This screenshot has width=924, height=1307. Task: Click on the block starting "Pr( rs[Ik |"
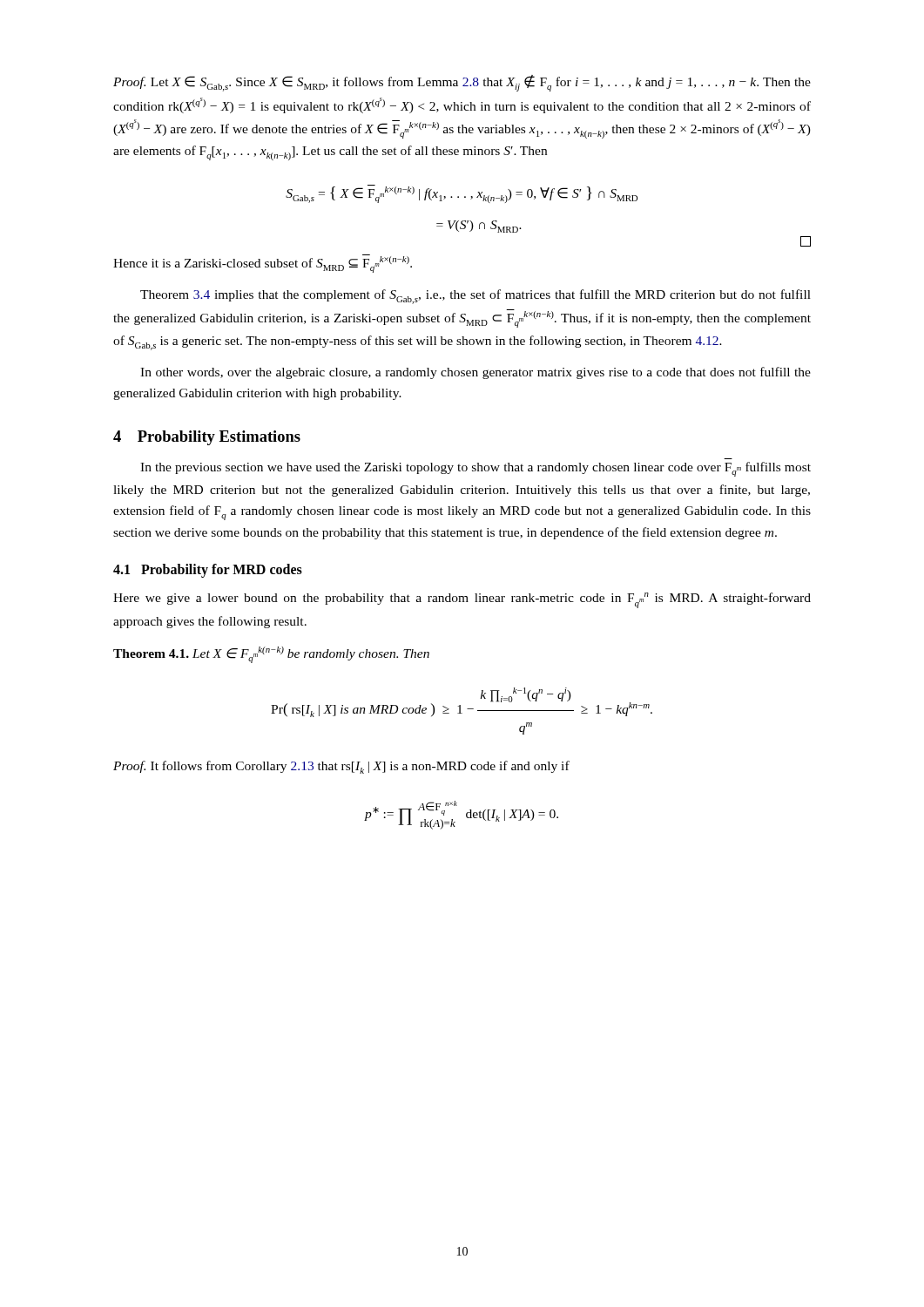462,710
